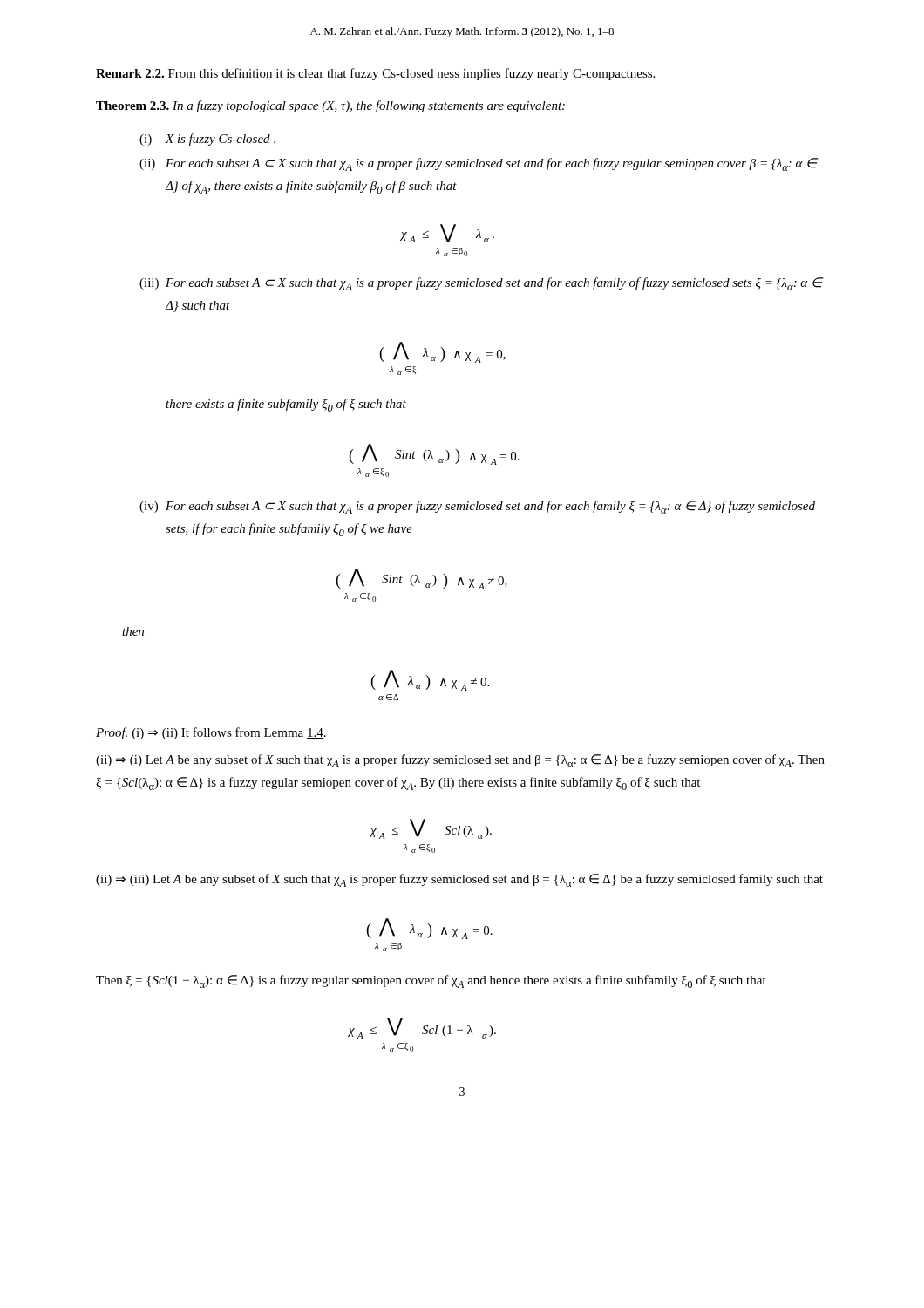Viewport: 924px width, 1308px height.
Task: Locate the block of text that opens with "(ii) ⇒ (iii) Let"
Action: tap(459, 880)
